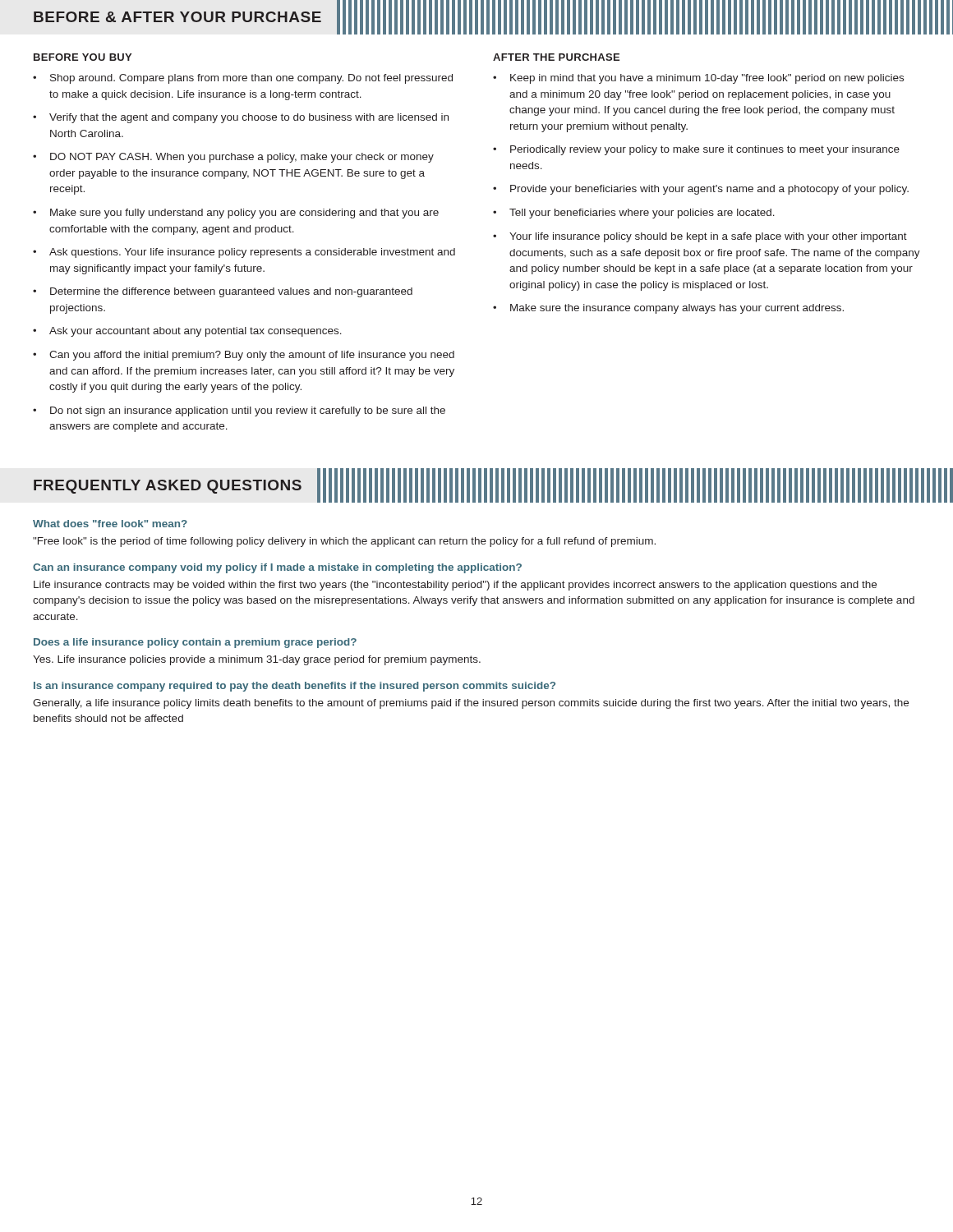Locate the region starting "Does a life insurance policy contain"
The height and width of the screenshot is (1232, 953).
[195, 642]
